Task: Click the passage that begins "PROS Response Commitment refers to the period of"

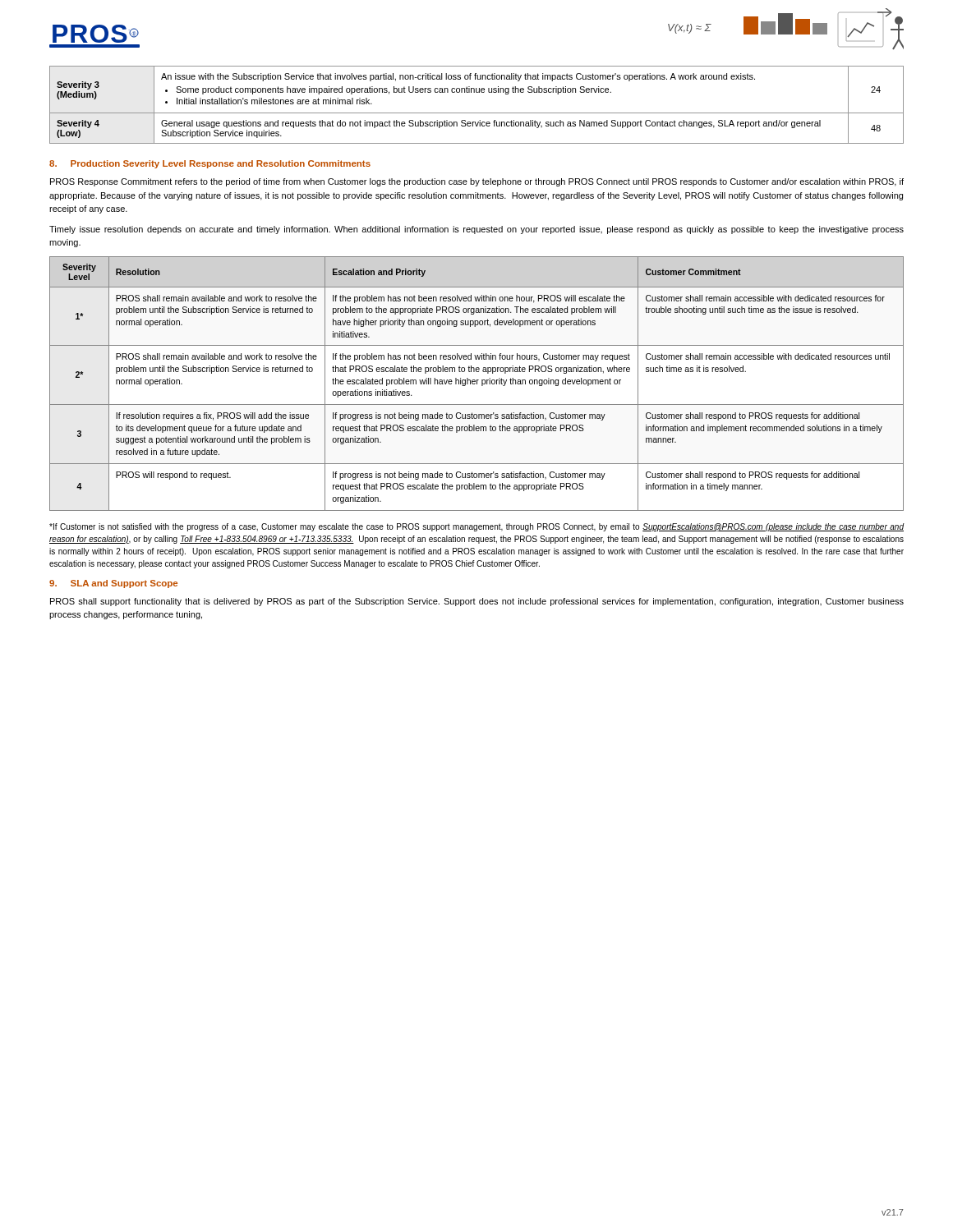Action: (476, 195)
